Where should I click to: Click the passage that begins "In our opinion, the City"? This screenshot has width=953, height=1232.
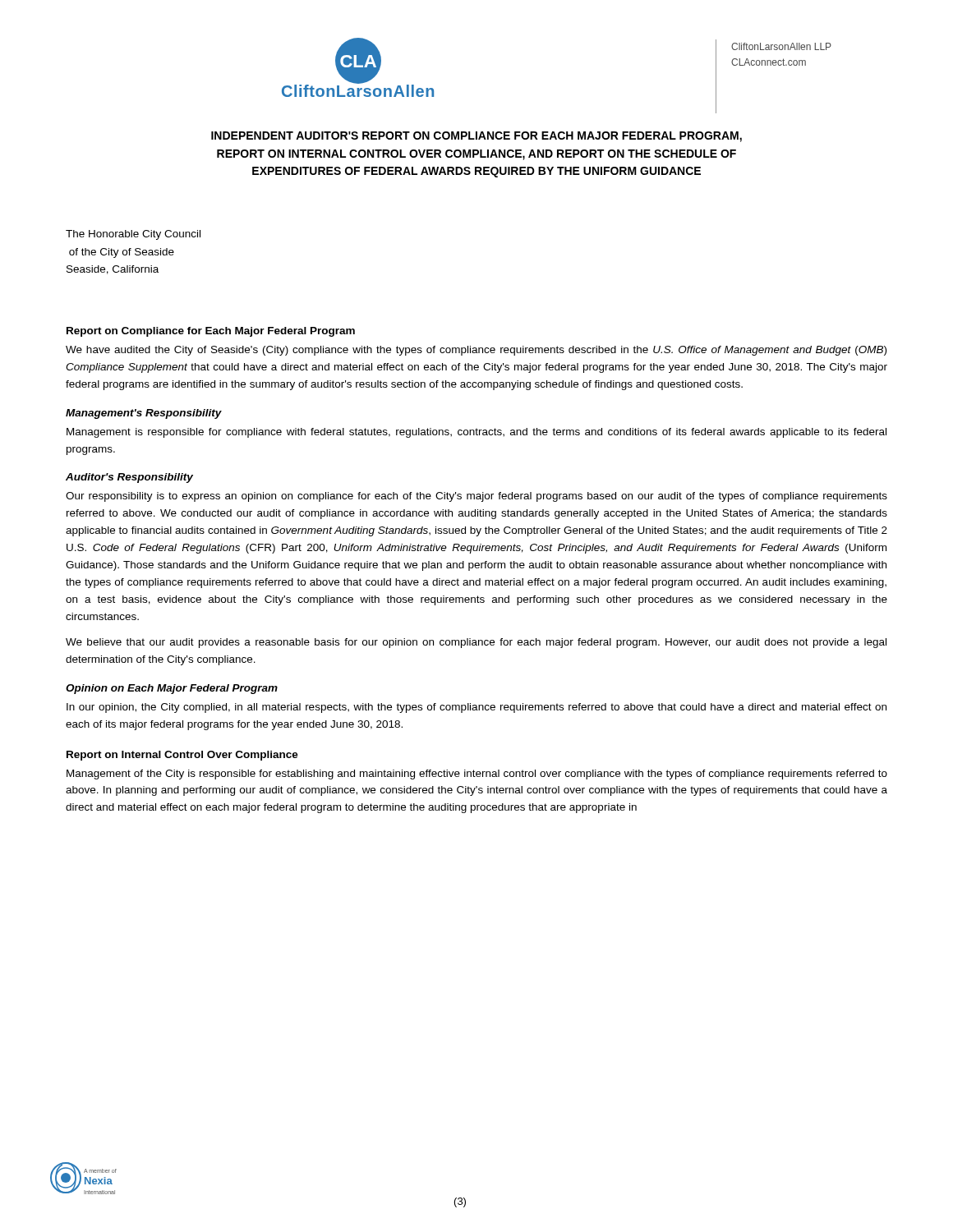pyautogui.click(x=476, y=715)
